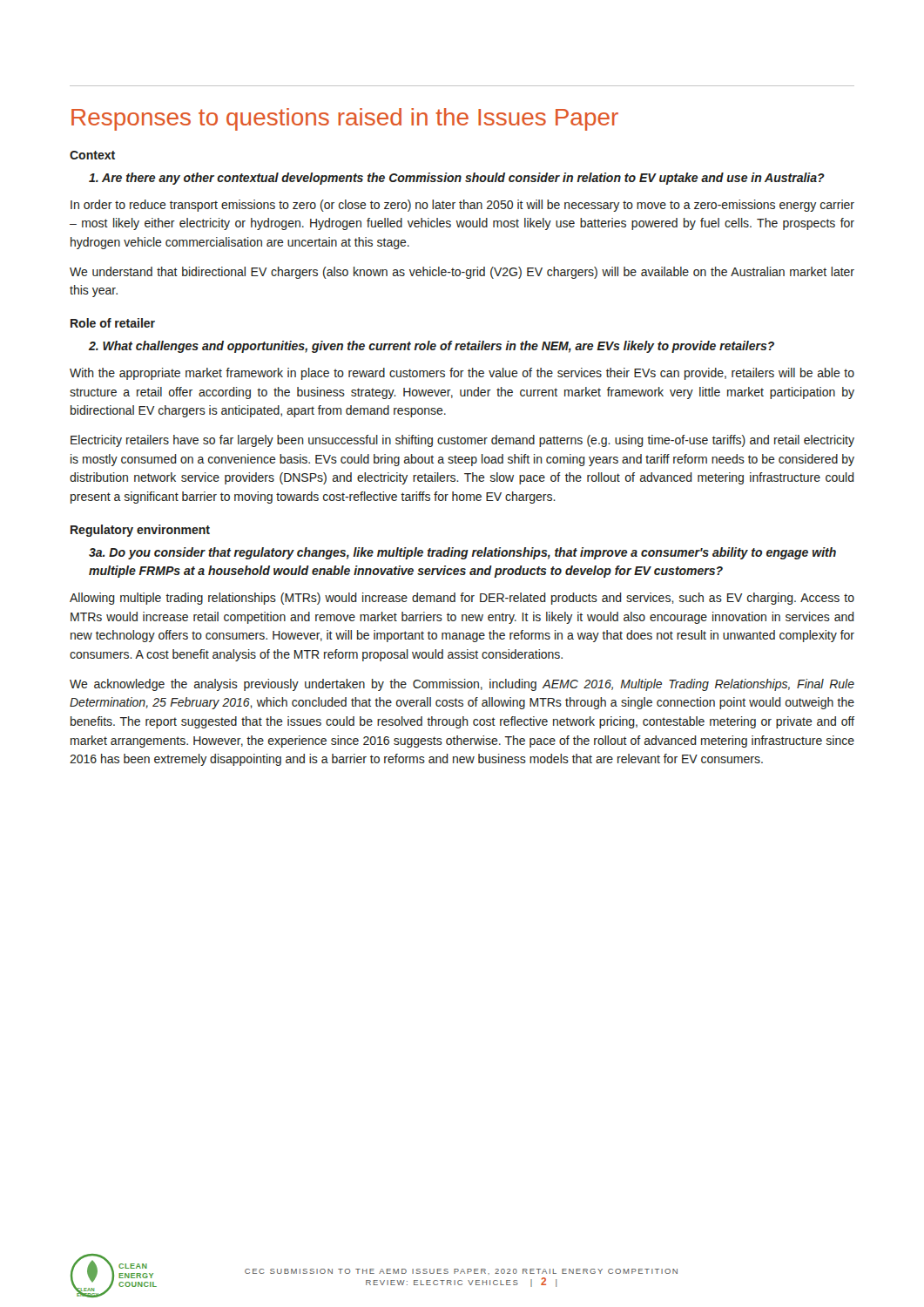Screen dimensions: 1307x924
Task: Find the region starting "Regulatory environment"
Action: click(x=140, y=530)
